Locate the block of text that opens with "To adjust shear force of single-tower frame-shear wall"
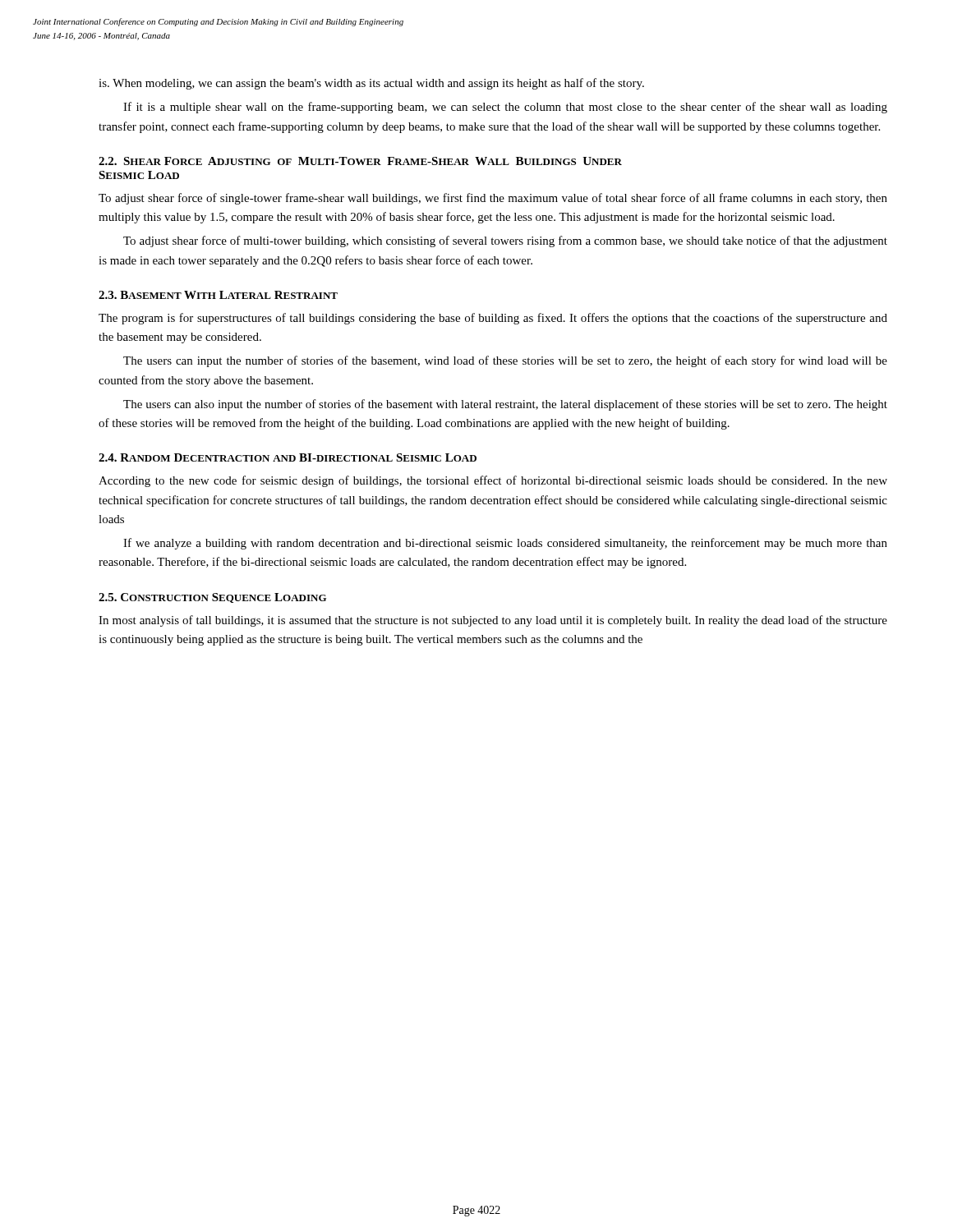 (x=493, y=207)
